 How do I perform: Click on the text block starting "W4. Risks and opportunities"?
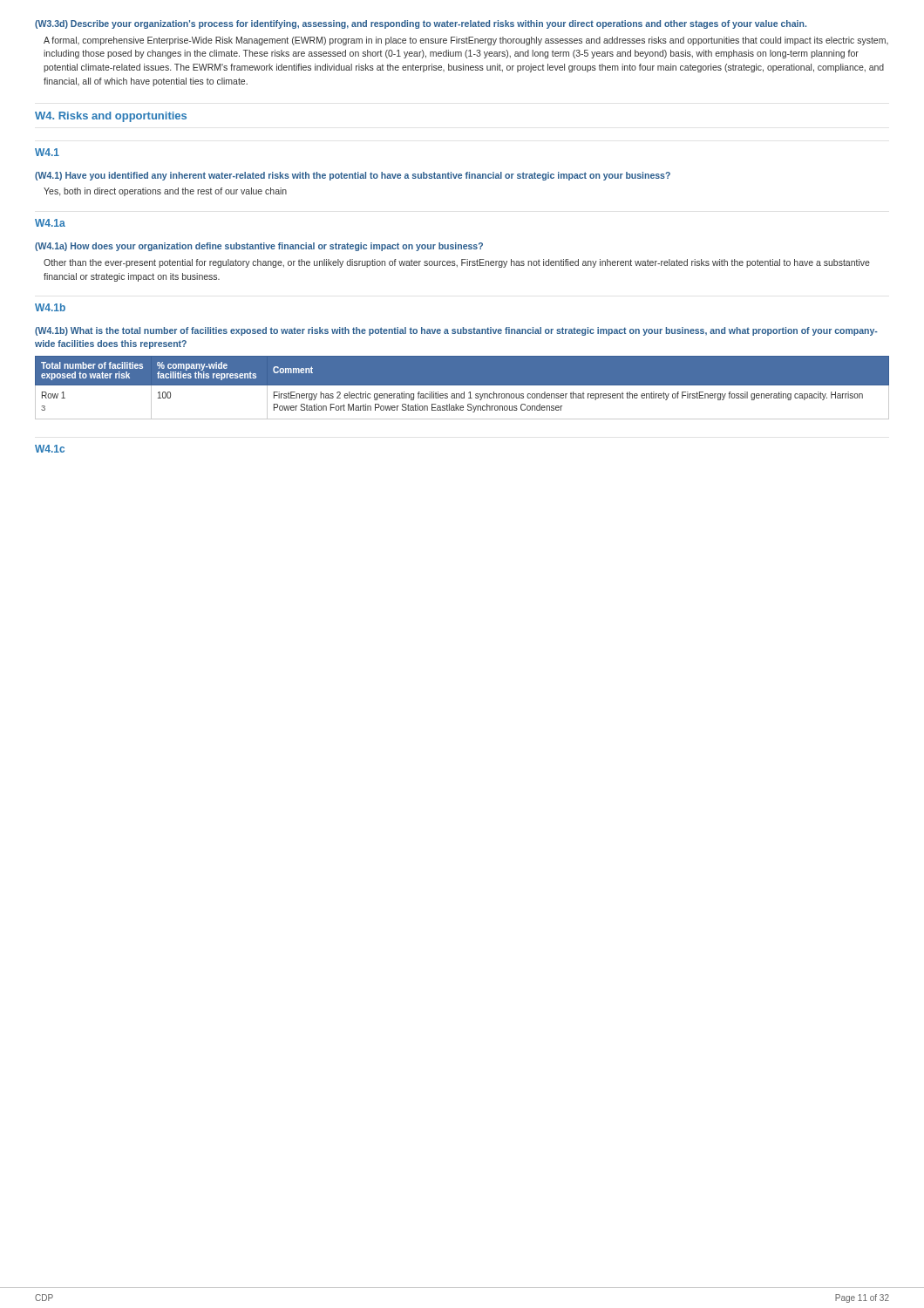point(111,117)
